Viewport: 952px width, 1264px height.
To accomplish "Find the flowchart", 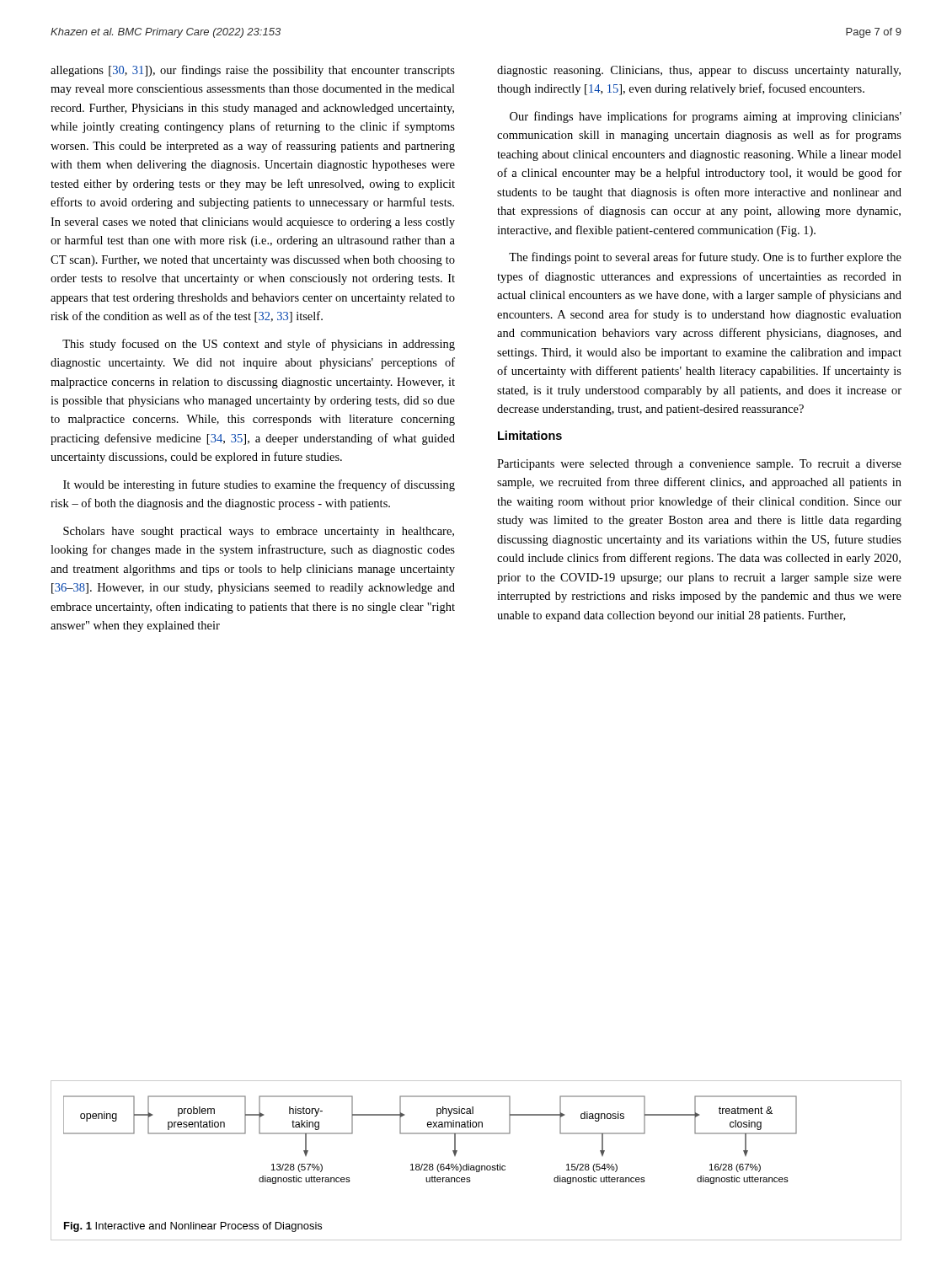I will pyautogui.click(x=476, y=1152).
